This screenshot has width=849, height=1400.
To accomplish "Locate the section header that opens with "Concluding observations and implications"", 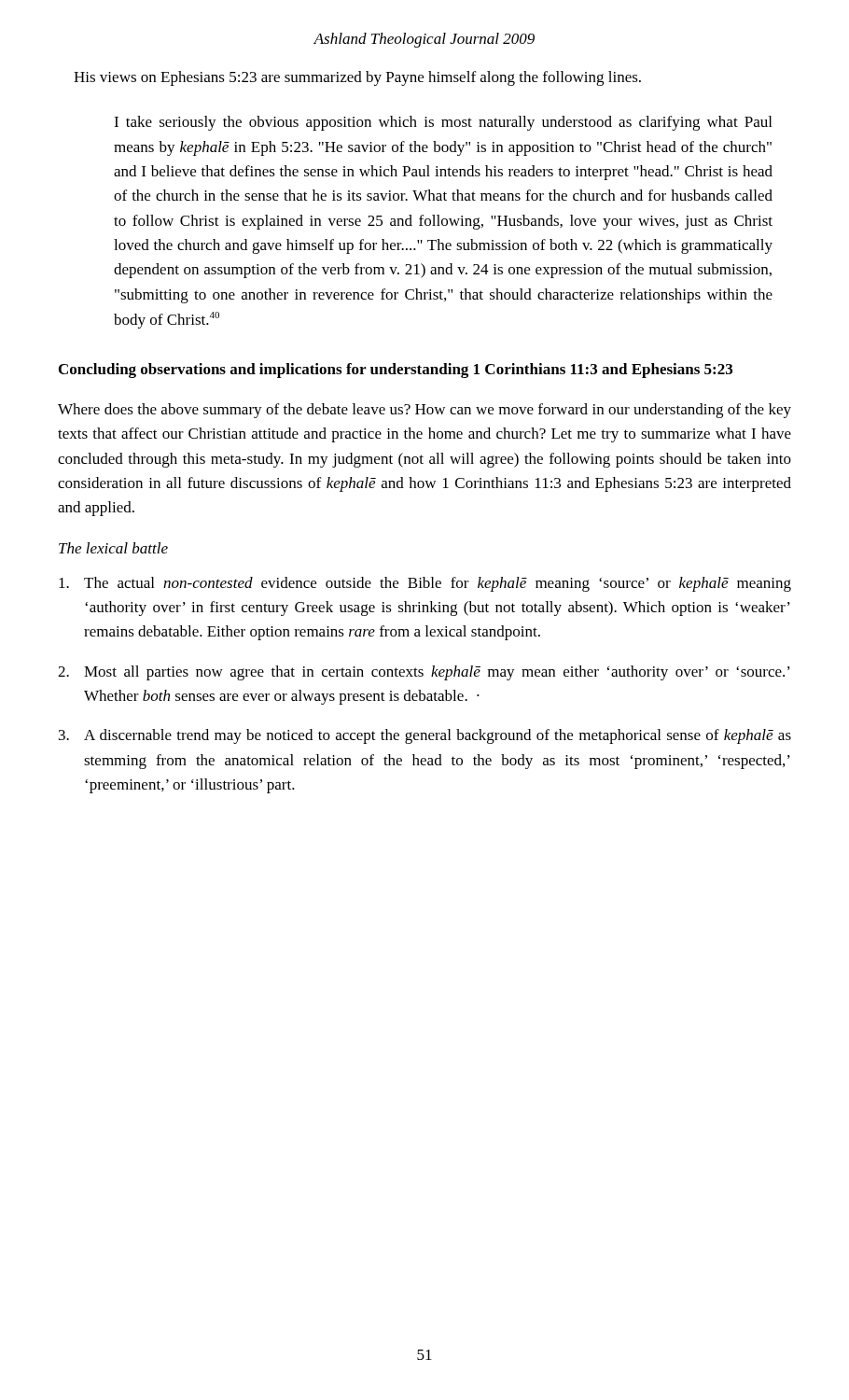I will [x=395, y=369].
